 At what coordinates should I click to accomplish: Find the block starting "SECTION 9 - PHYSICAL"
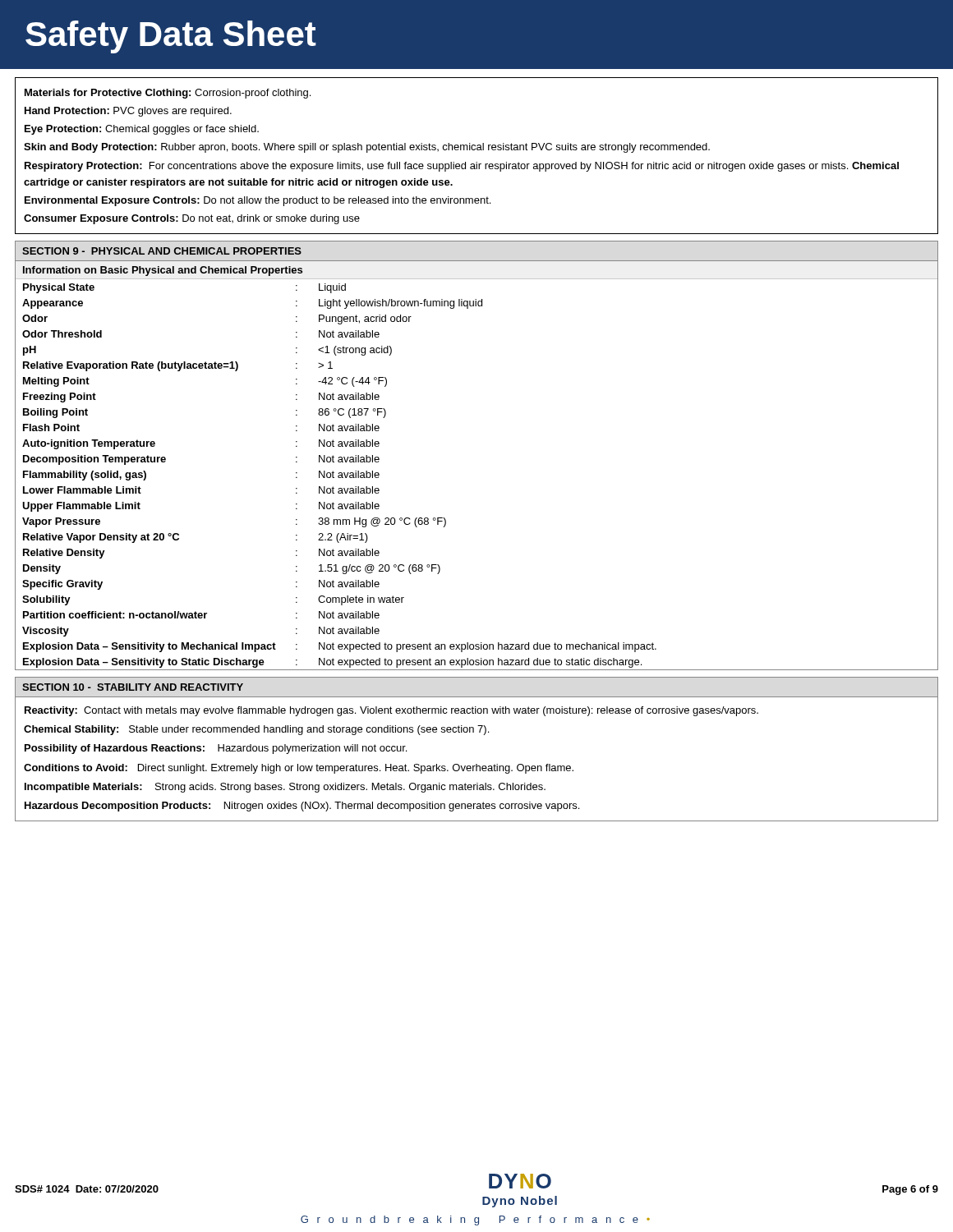click(162, 251)
